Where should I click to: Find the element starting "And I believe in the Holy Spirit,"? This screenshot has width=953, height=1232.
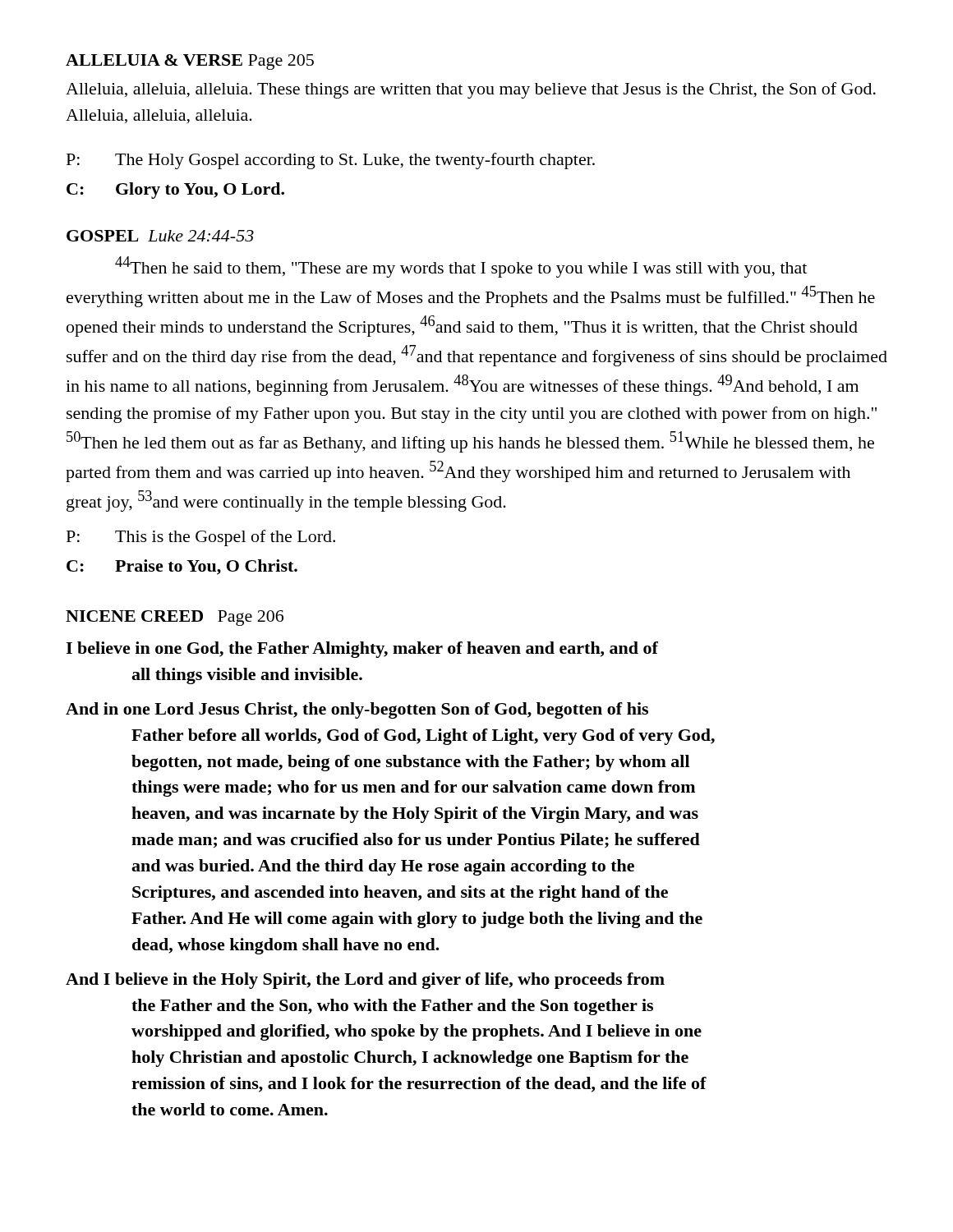tap(386, 1045)
